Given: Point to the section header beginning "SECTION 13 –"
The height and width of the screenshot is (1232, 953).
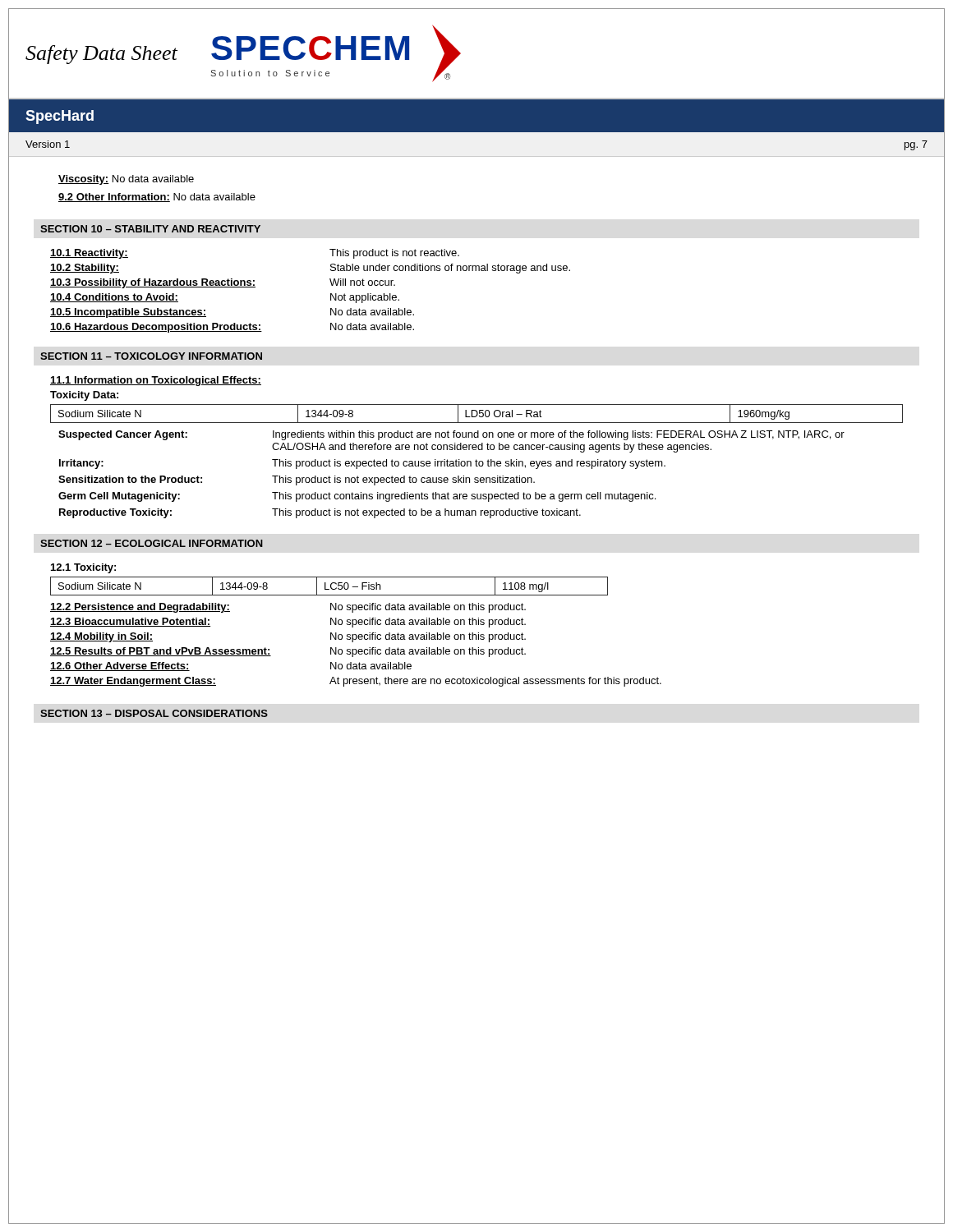Looking at the screenshot, I should pos(154,713).
